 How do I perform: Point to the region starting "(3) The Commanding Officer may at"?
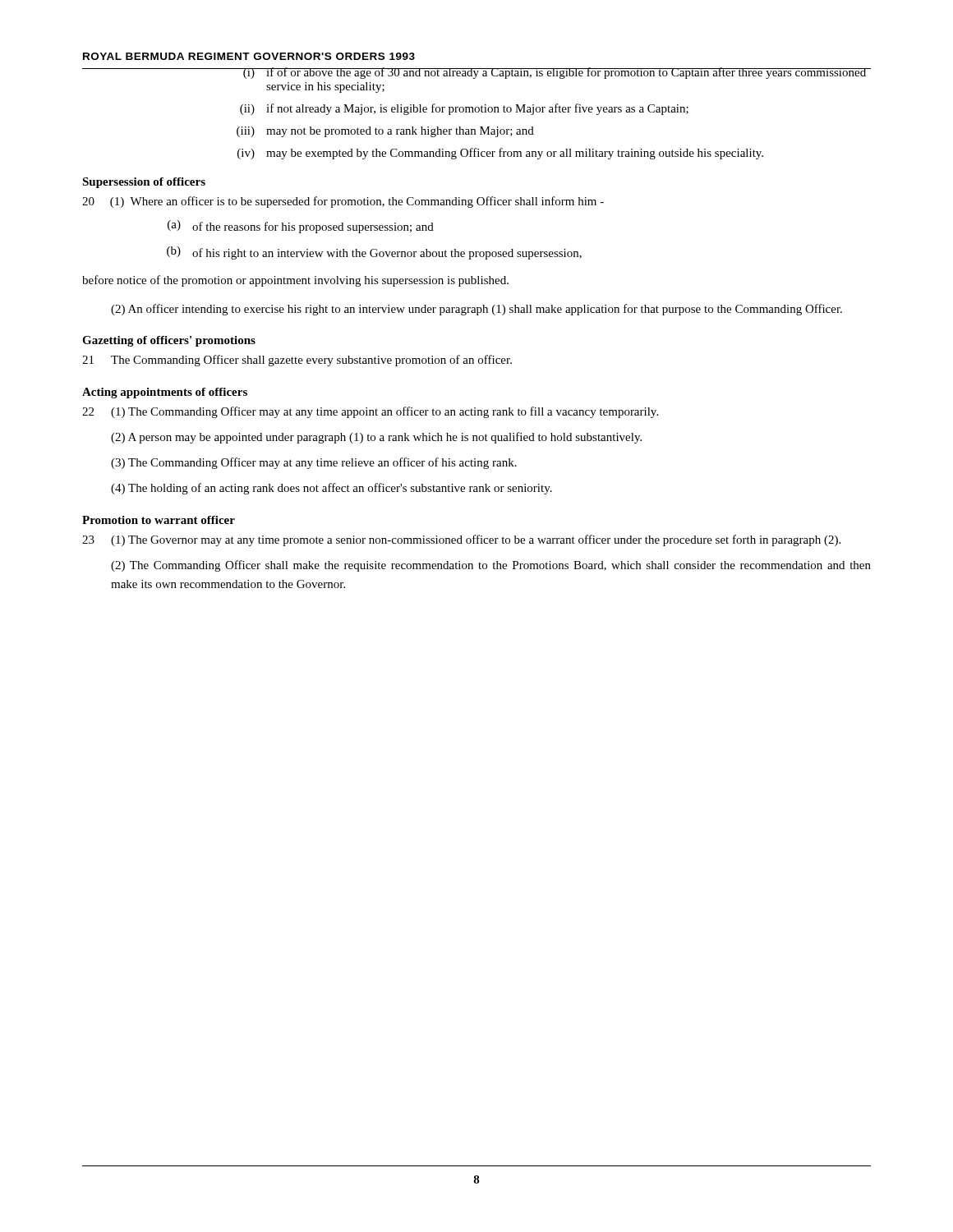[x=314, y=462]
